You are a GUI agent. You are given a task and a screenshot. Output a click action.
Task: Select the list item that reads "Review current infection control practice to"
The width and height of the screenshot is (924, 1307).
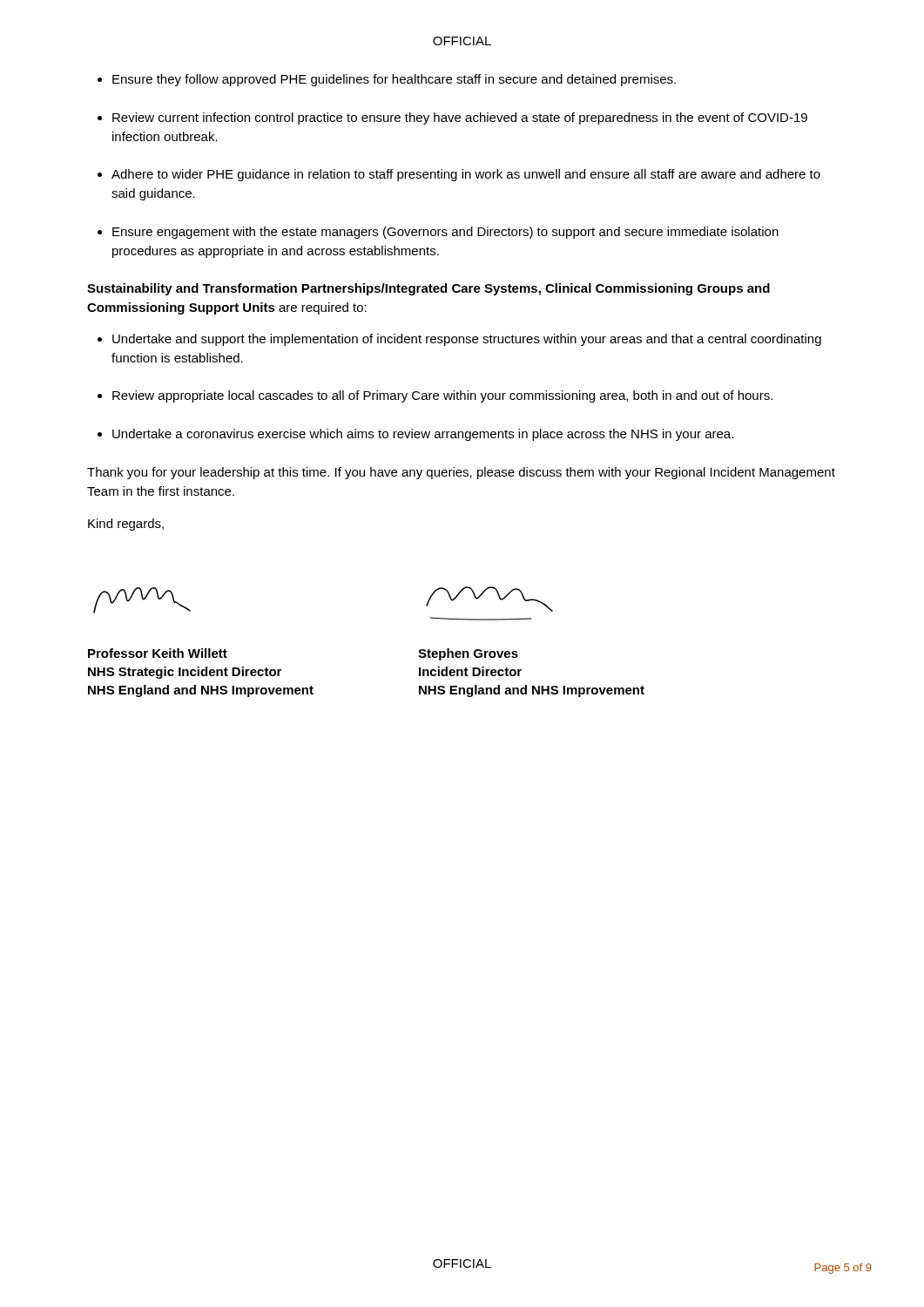[460, 126]
